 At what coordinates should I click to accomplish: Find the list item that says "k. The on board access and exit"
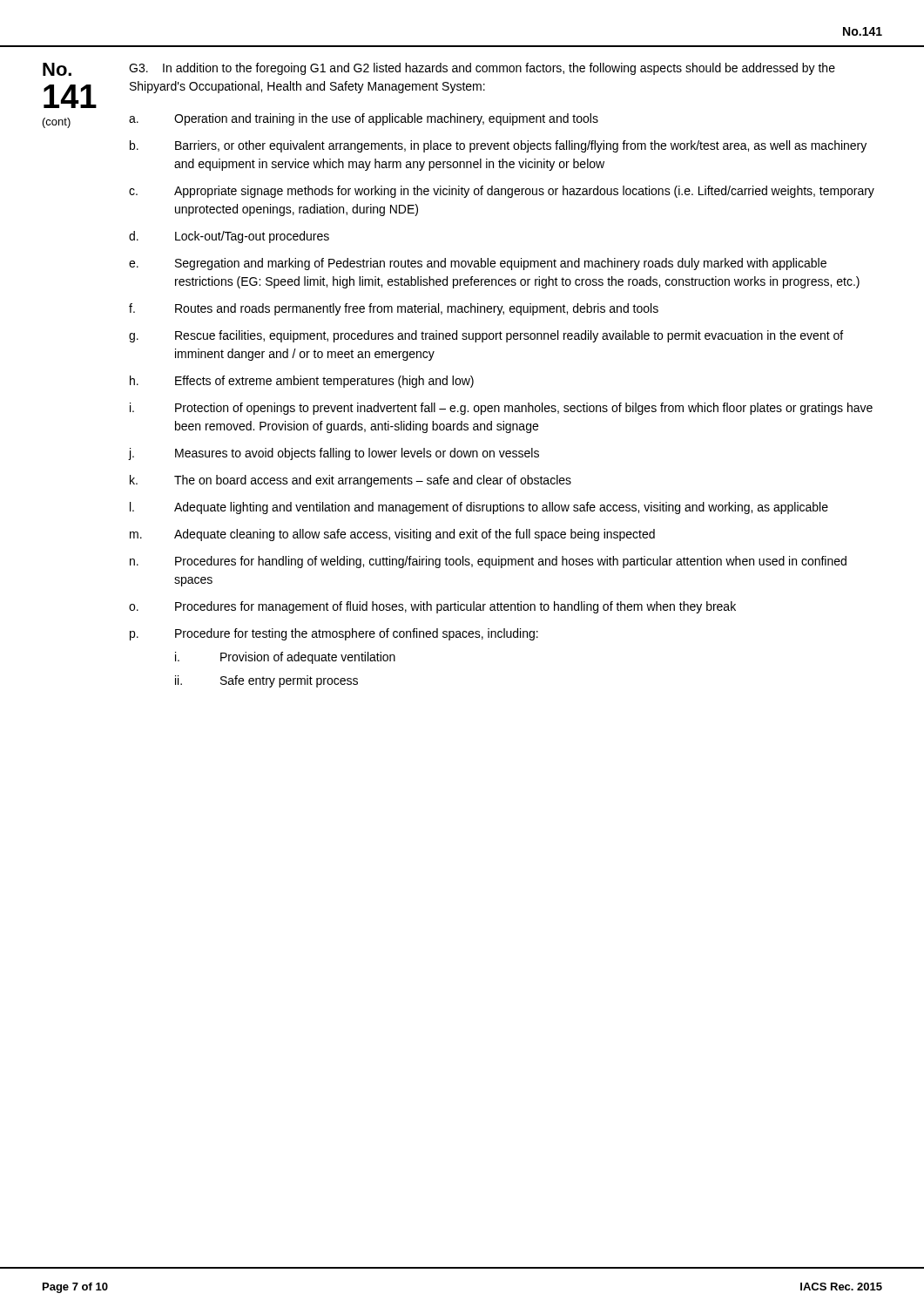click(x=506, y=481)
